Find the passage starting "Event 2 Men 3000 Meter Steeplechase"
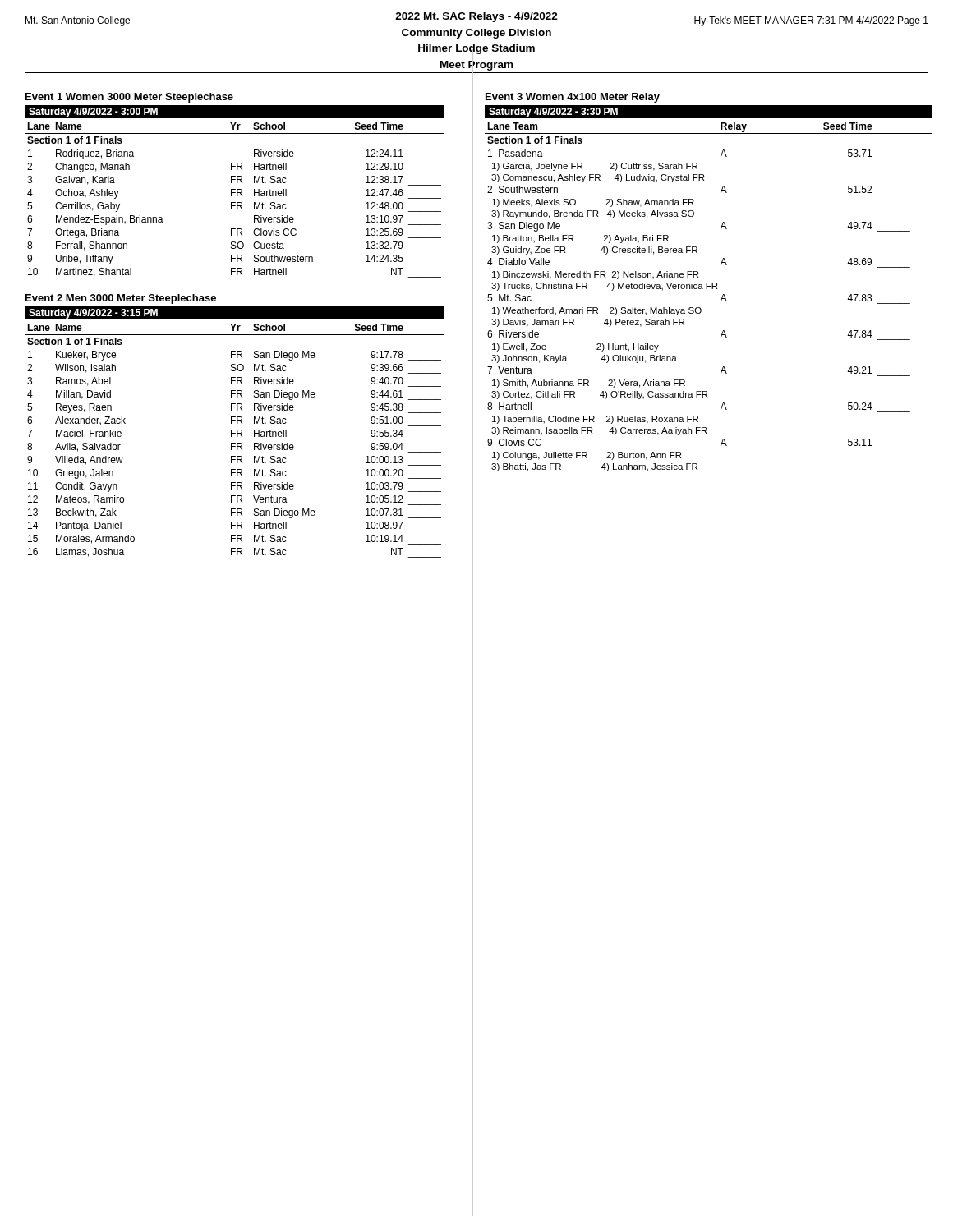The height and width of the screenshot is (1232, 953). (x=121, y=298)
